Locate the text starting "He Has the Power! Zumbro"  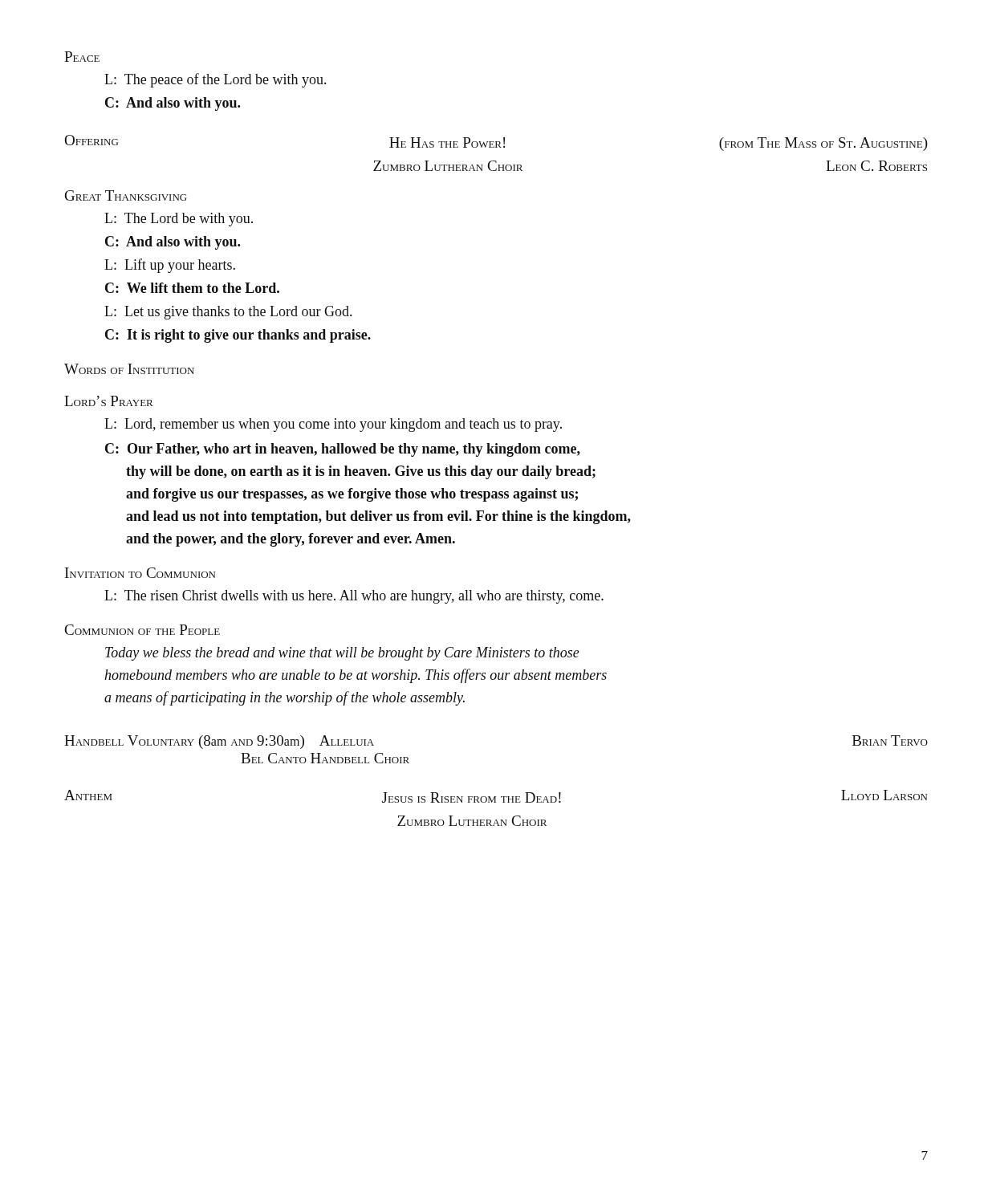click(448, 154)
